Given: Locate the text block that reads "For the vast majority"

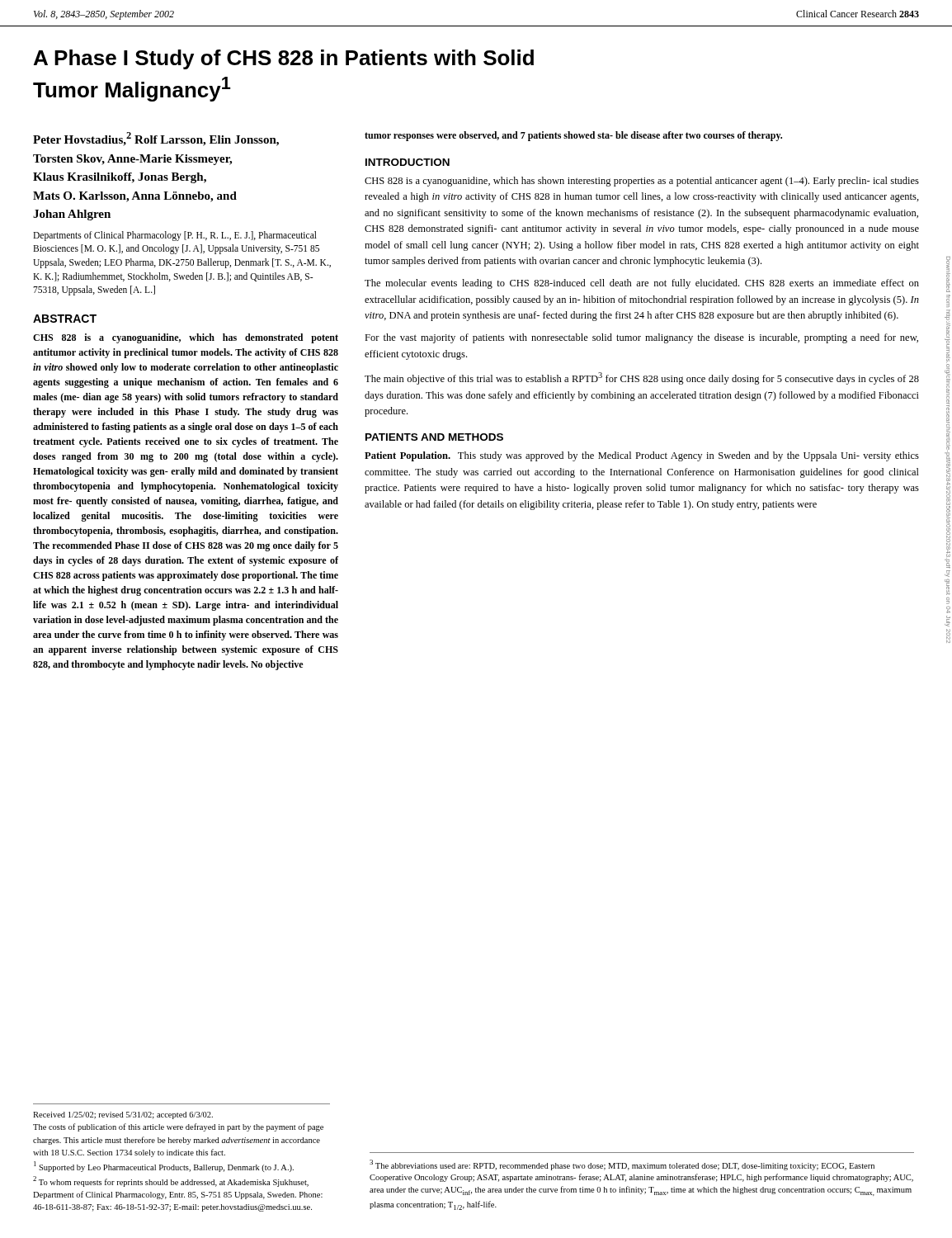Looking at the screenshot, I should 642,346.
